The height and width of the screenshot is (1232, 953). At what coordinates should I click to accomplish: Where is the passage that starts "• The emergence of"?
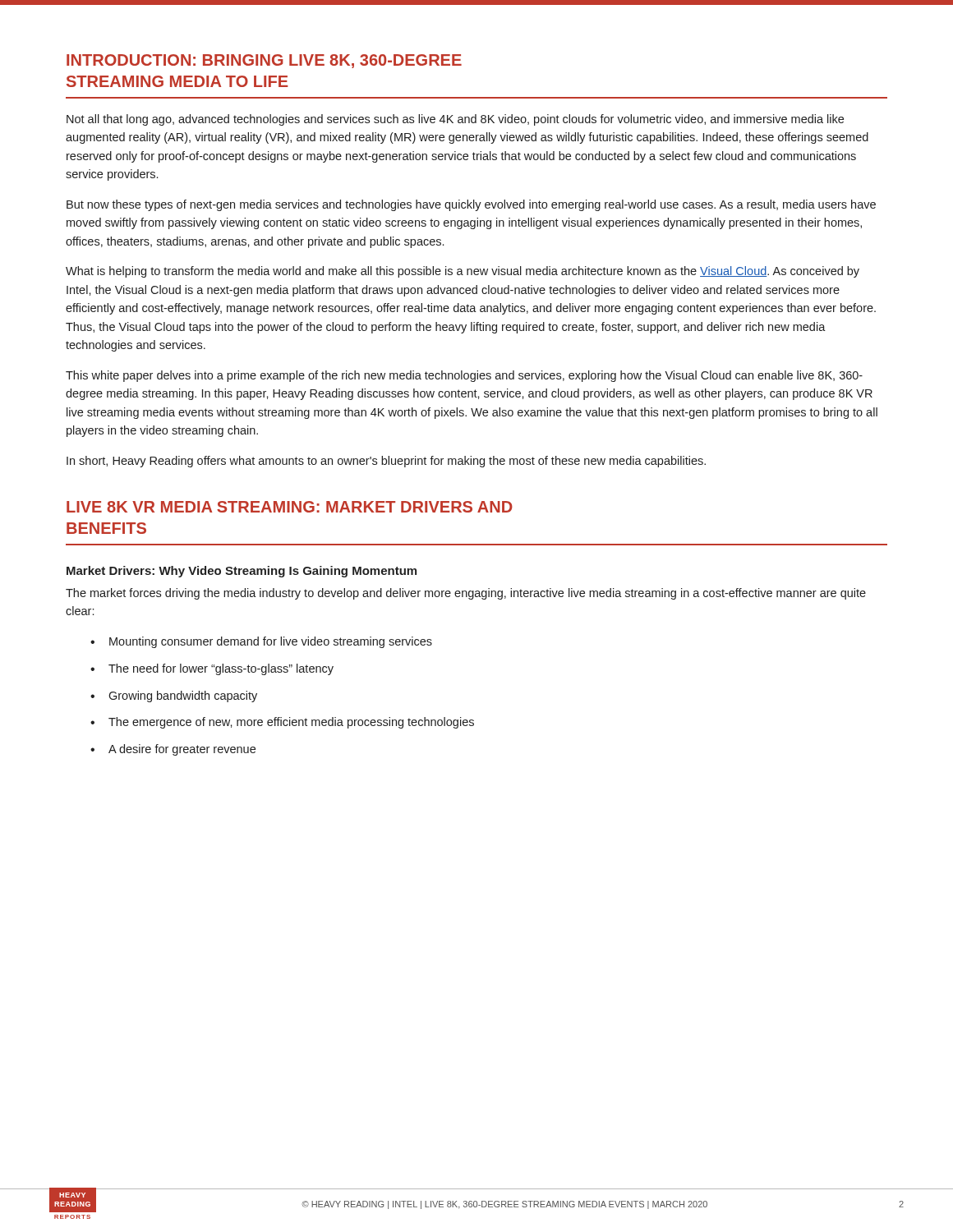pos(282,723)
